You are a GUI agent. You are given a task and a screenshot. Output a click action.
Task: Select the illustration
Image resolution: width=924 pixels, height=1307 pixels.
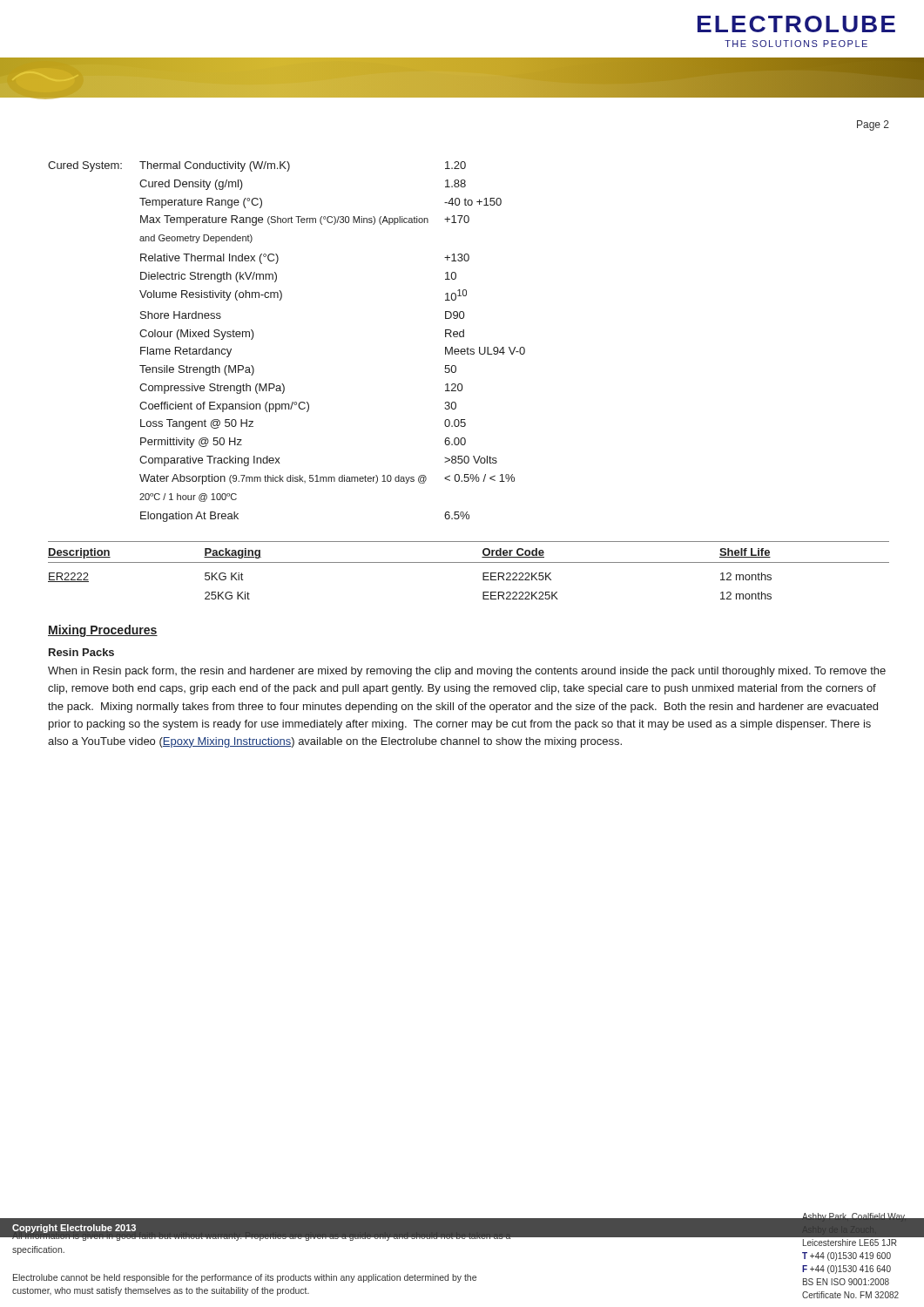462,78
